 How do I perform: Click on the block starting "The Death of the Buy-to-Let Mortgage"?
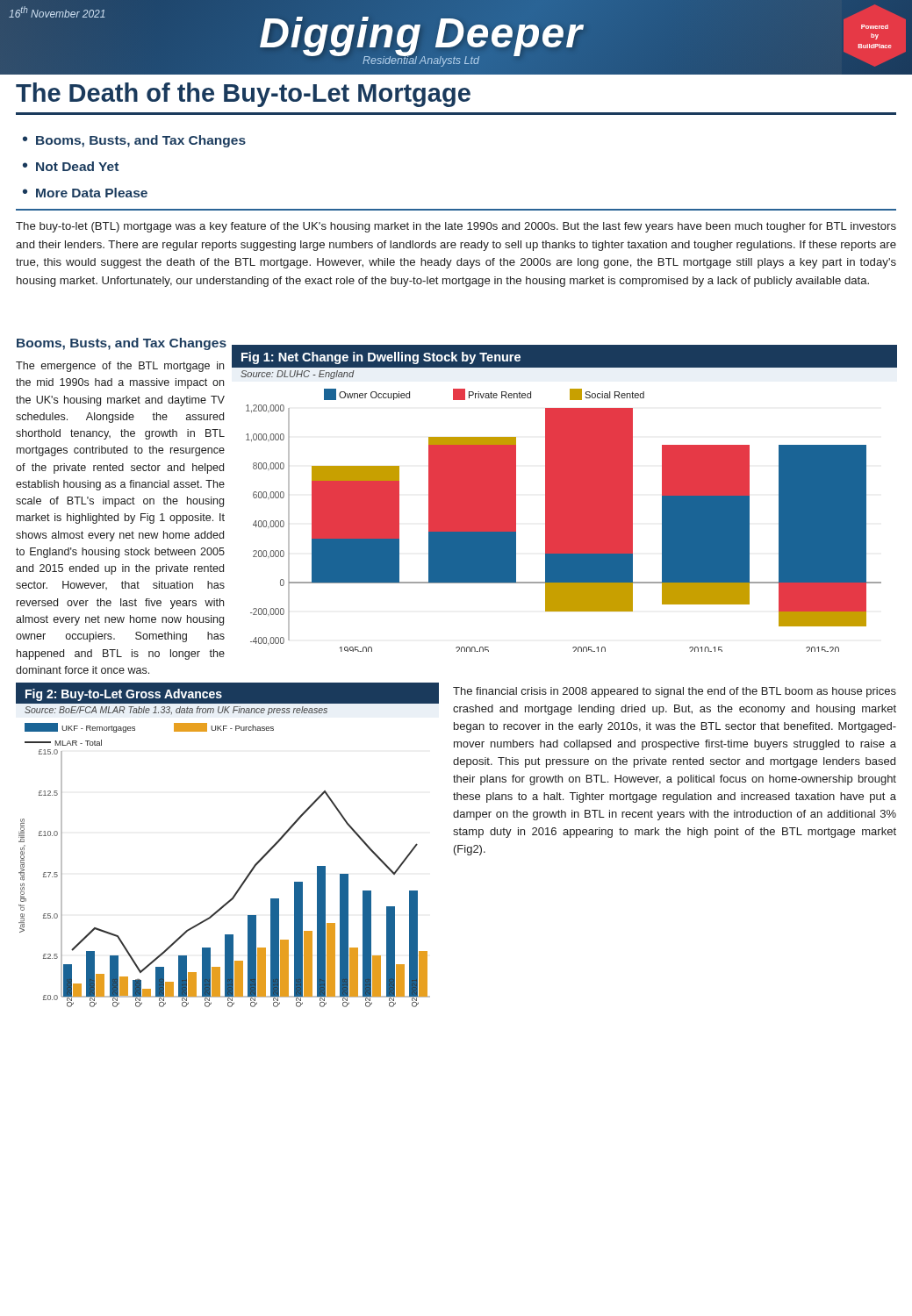[243, 93]
